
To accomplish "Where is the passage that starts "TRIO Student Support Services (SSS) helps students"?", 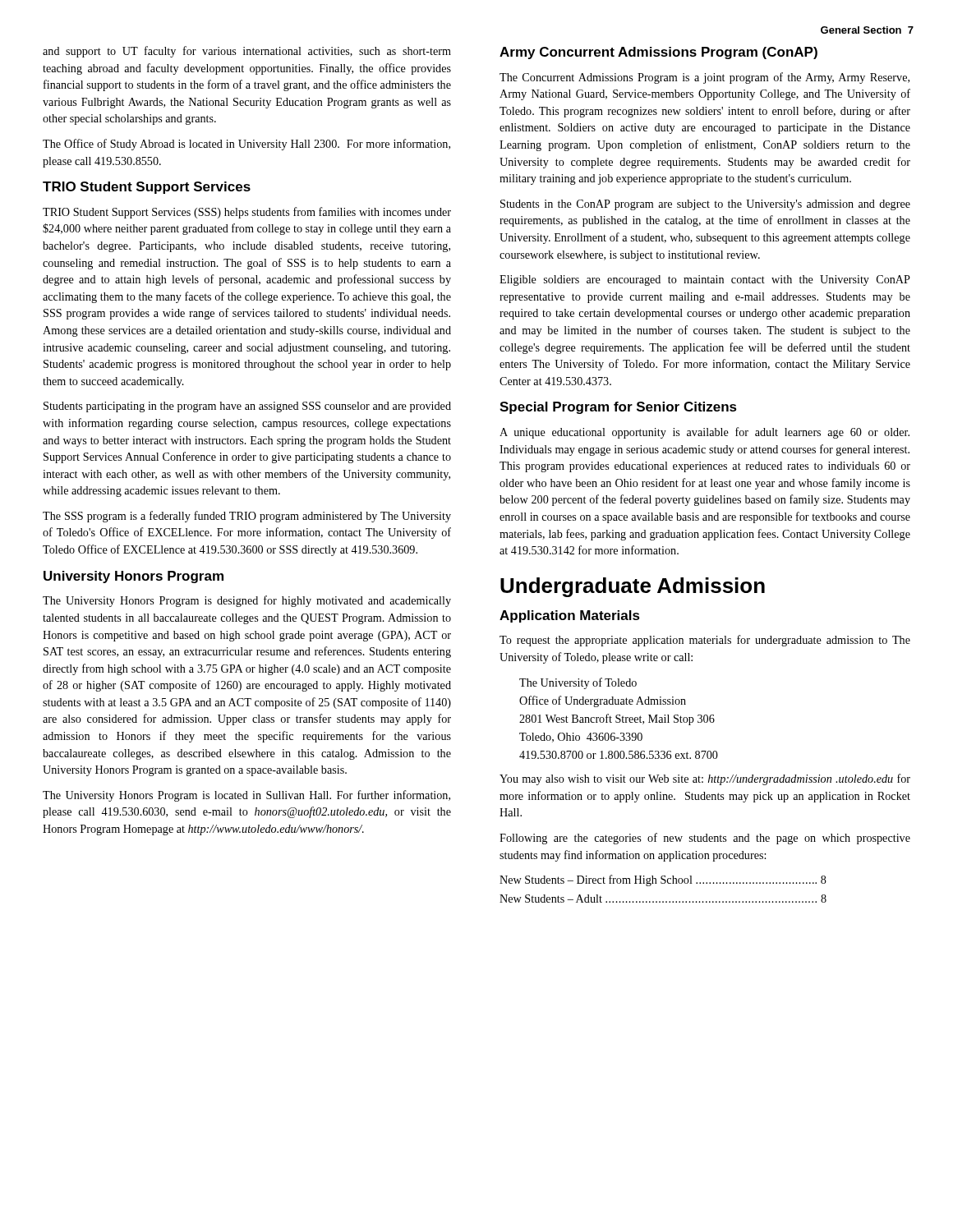I will coord(247,297).
